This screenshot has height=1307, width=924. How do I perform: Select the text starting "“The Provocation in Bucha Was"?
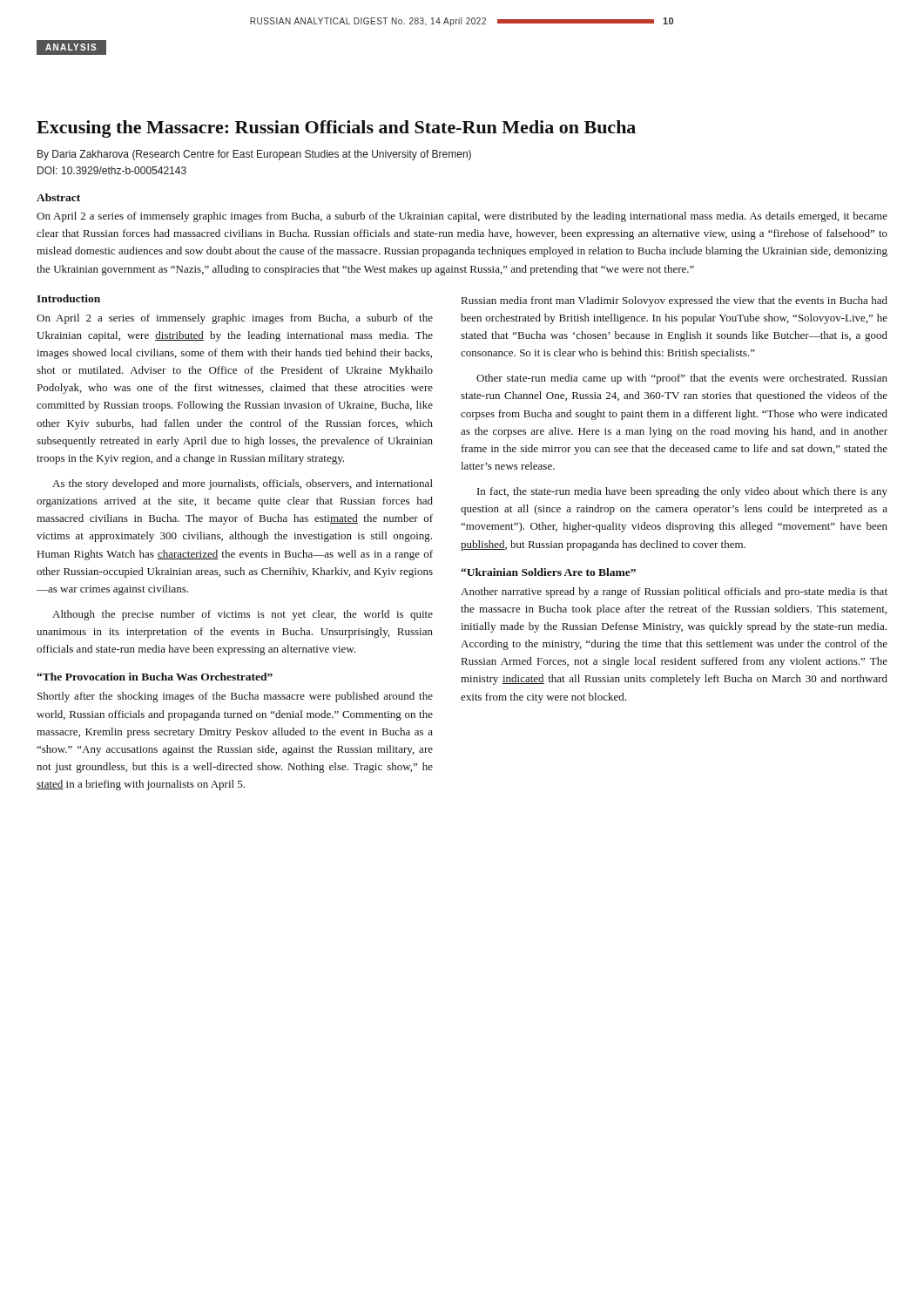(155, 677)
